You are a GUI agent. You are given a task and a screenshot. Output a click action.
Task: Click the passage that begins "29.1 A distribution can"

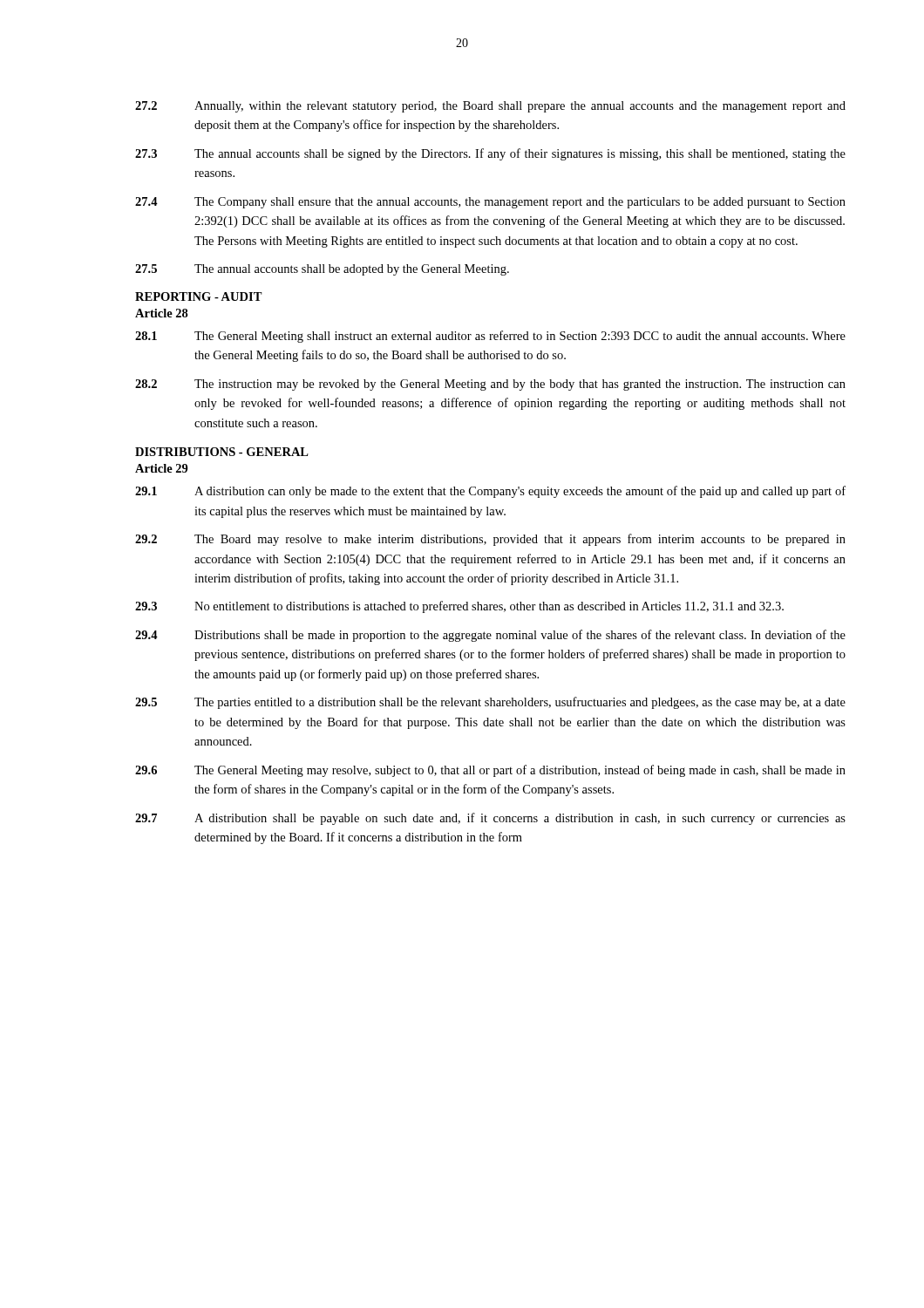[490, 501]
